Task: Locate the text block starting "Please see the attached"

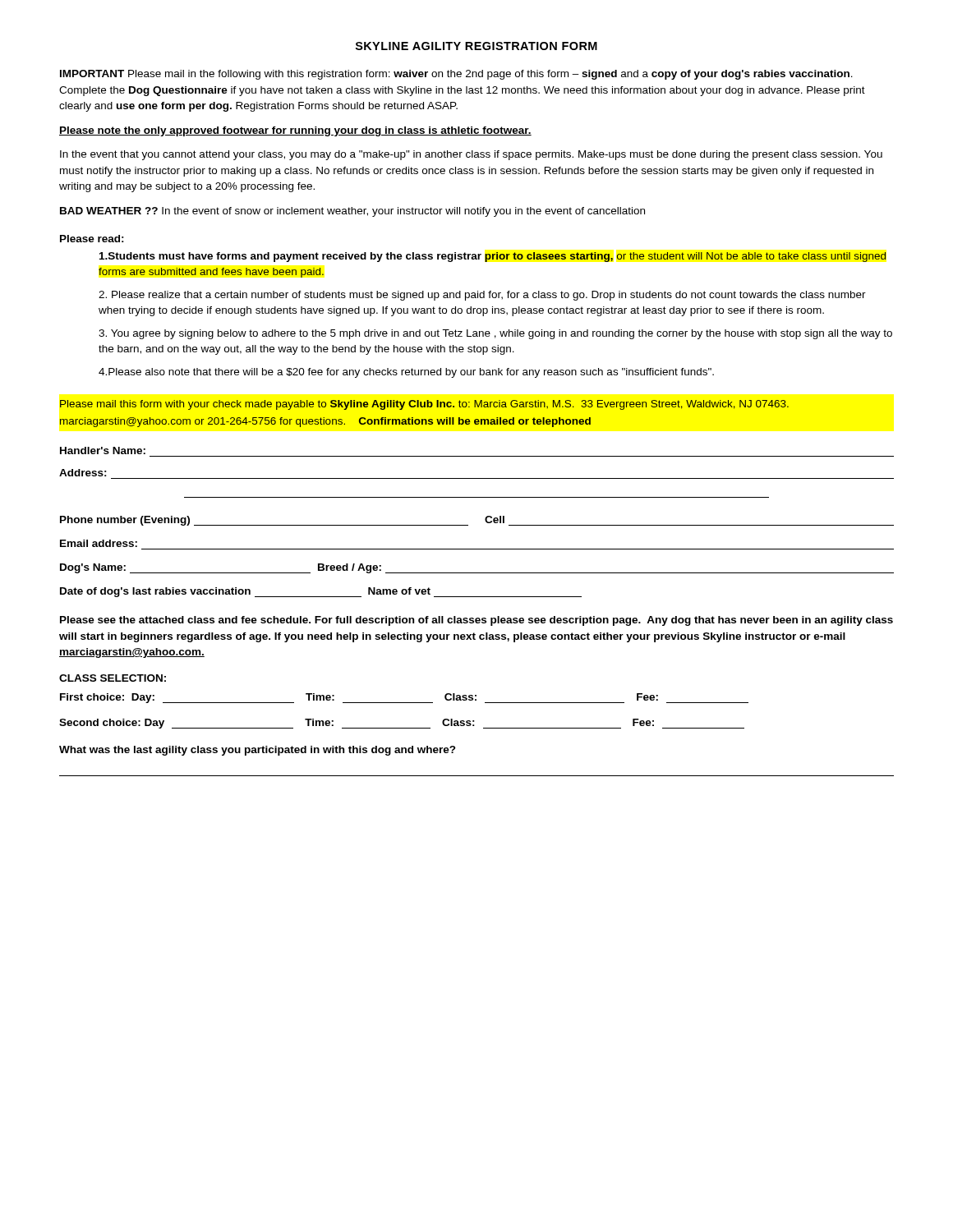Action: click(476, 636)
